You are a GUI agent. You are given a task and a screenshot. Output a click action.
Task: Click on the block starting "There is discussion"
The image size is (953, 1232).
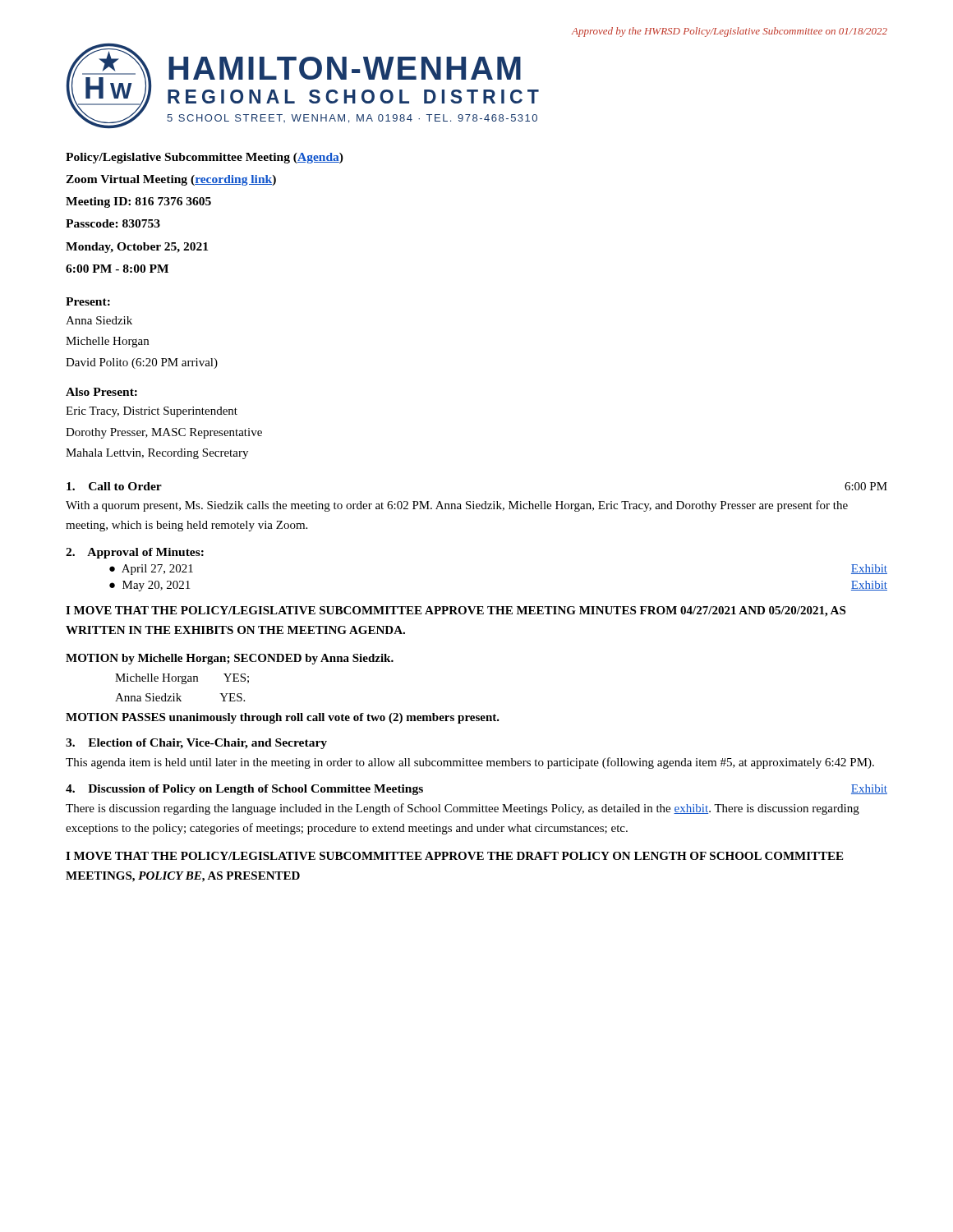coord(462,818)
